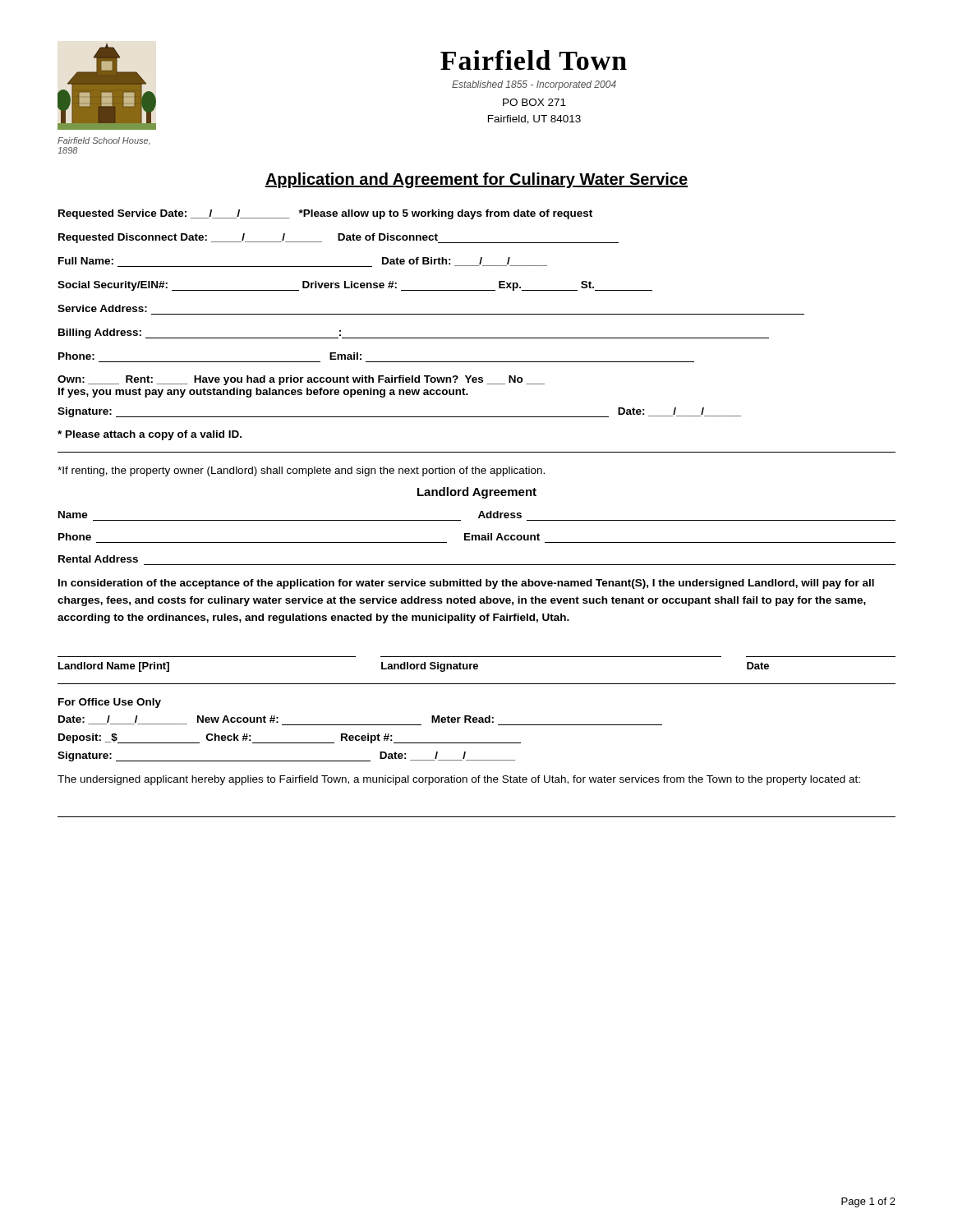The height and width of the screenshot is (1232, 953).
Task: Locate the passage starting "Signature: Date: ____/____/______"
Action: [x=399, y=411]
